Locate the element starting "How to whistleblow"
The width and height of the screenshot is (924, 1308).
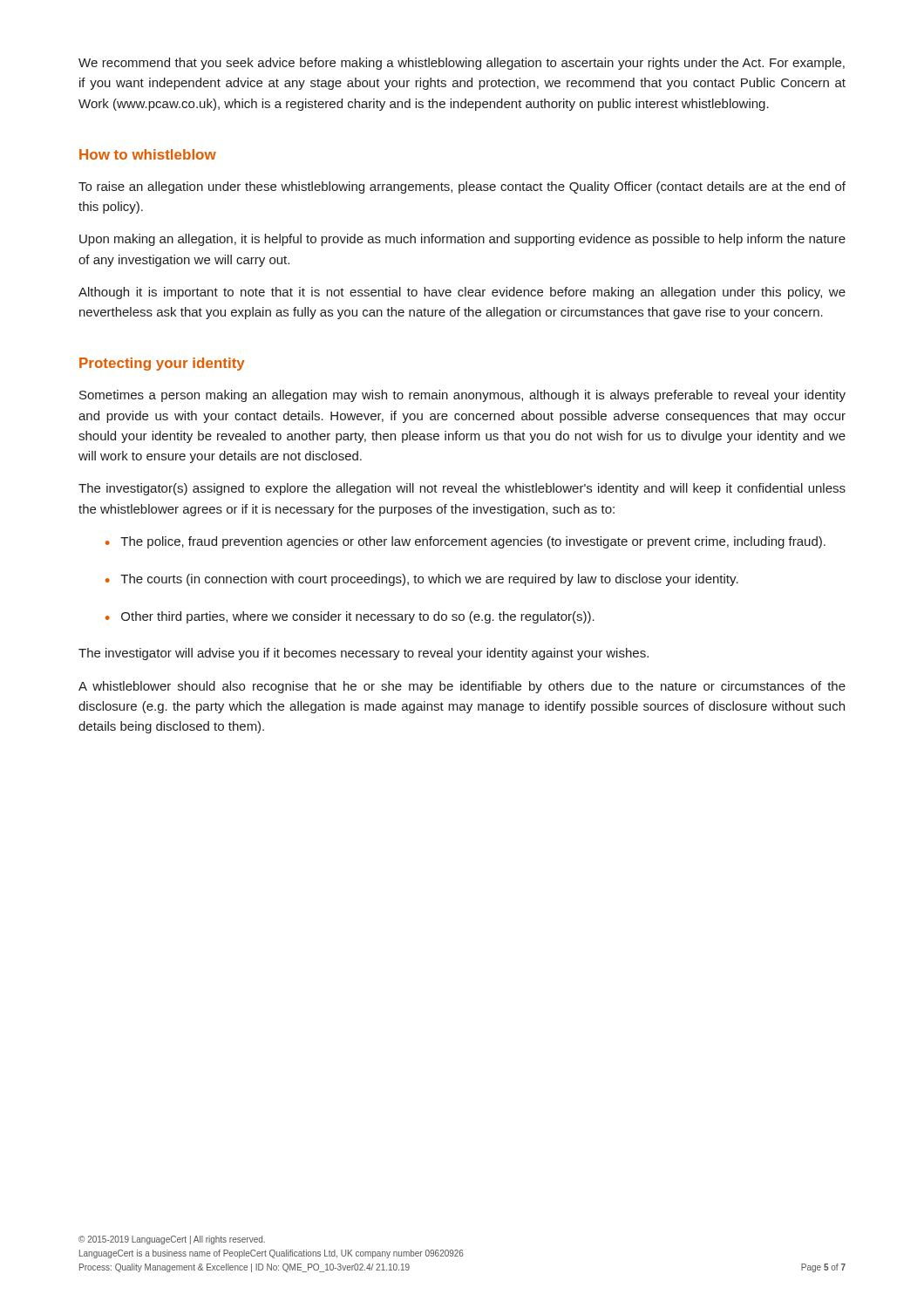147,155
